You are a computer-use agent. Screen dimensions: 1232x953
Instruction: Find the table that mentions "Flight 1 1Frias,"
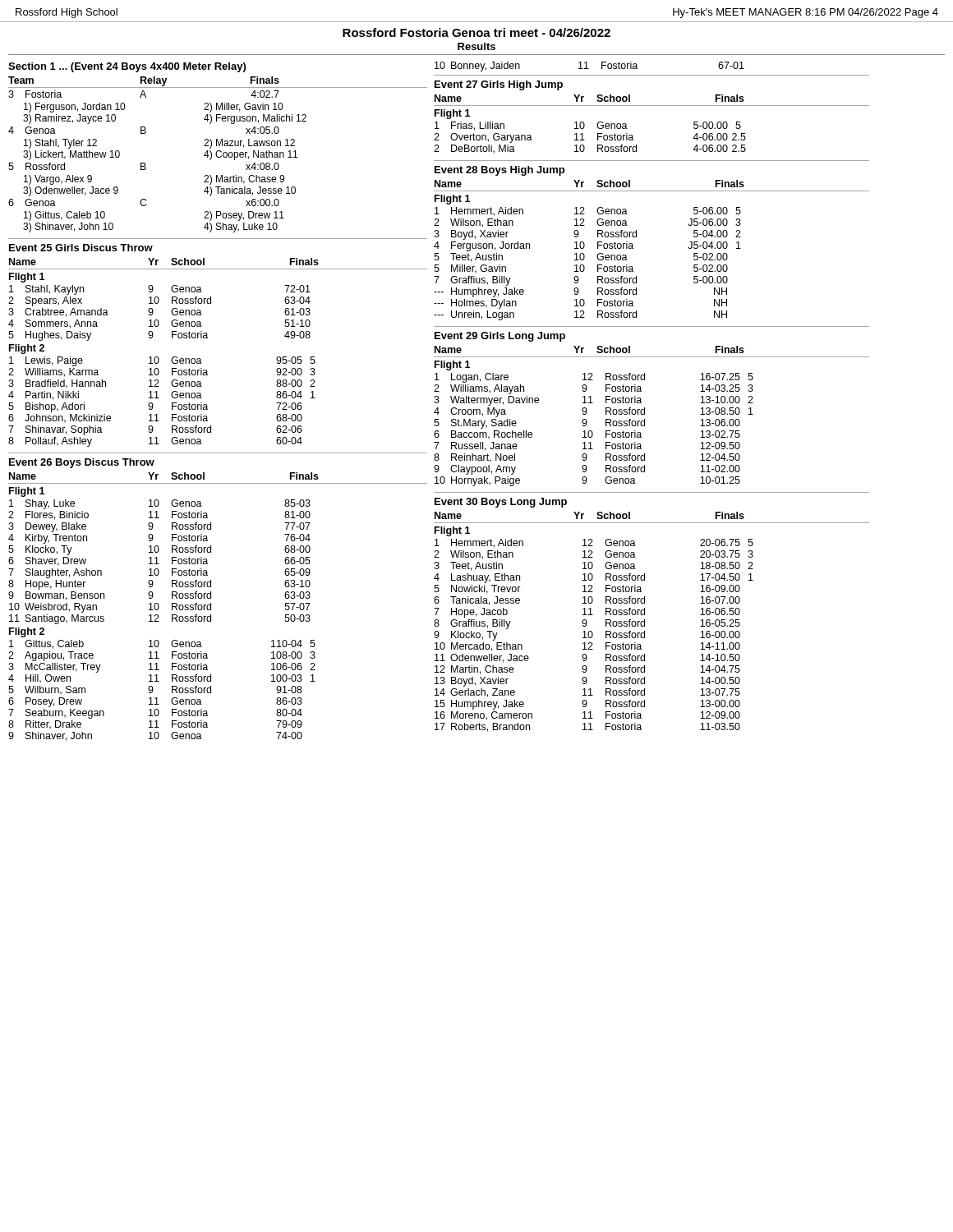652,131
